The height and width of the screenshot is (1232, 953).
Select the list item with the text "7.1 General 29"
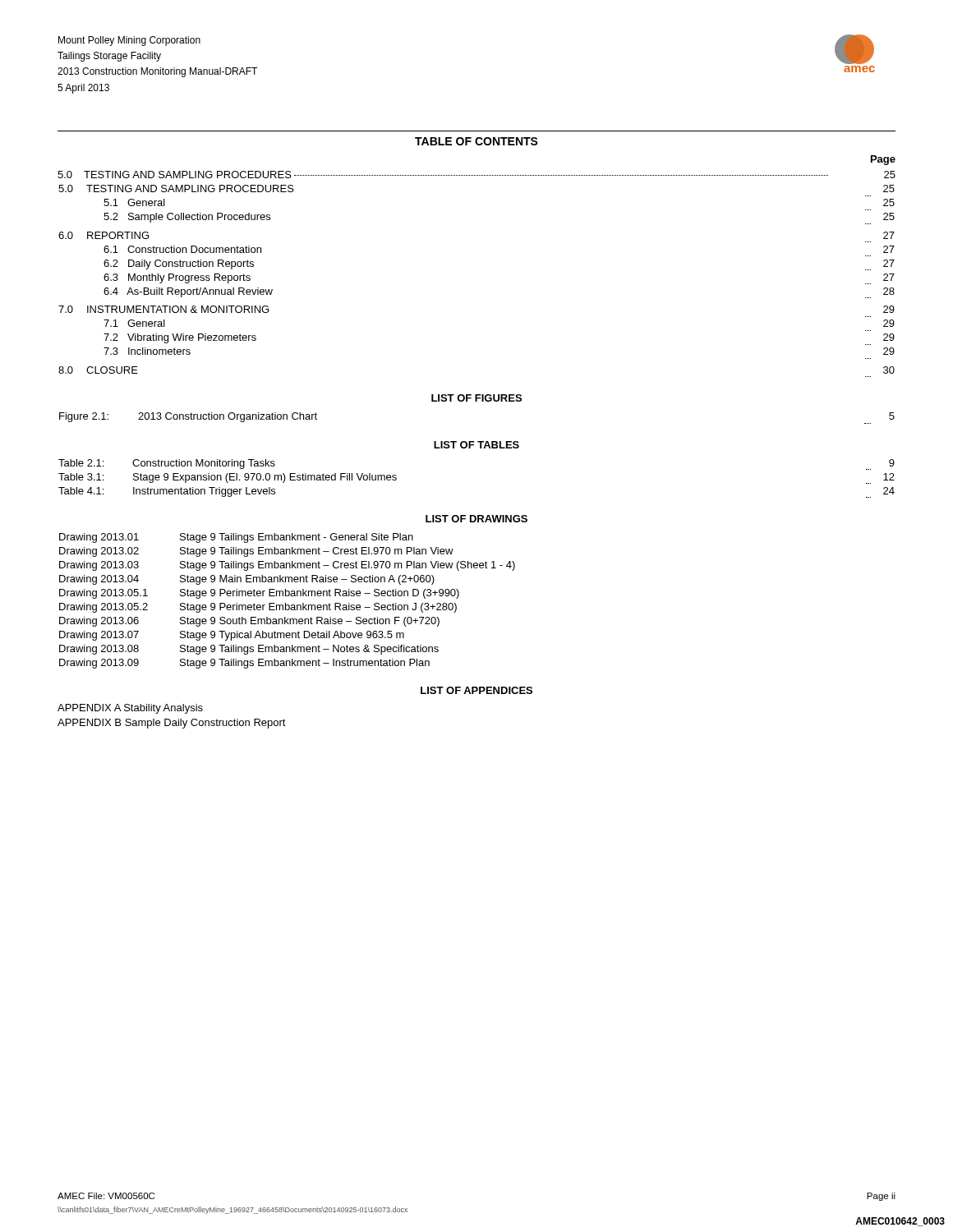point(106,323)
